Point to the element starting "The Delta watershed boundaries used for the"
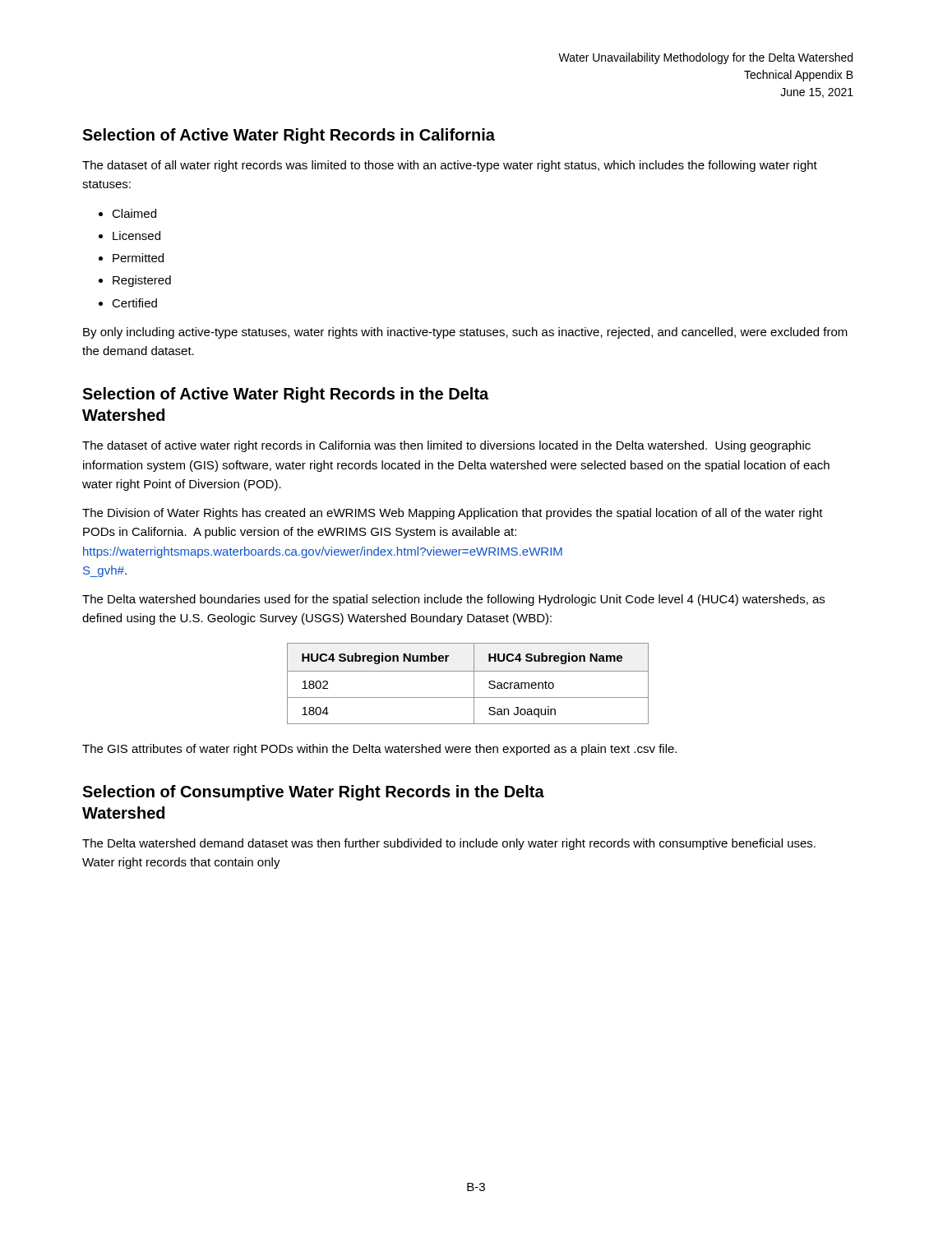Viewport: 952px width, 1233px height. coord(454,608)
